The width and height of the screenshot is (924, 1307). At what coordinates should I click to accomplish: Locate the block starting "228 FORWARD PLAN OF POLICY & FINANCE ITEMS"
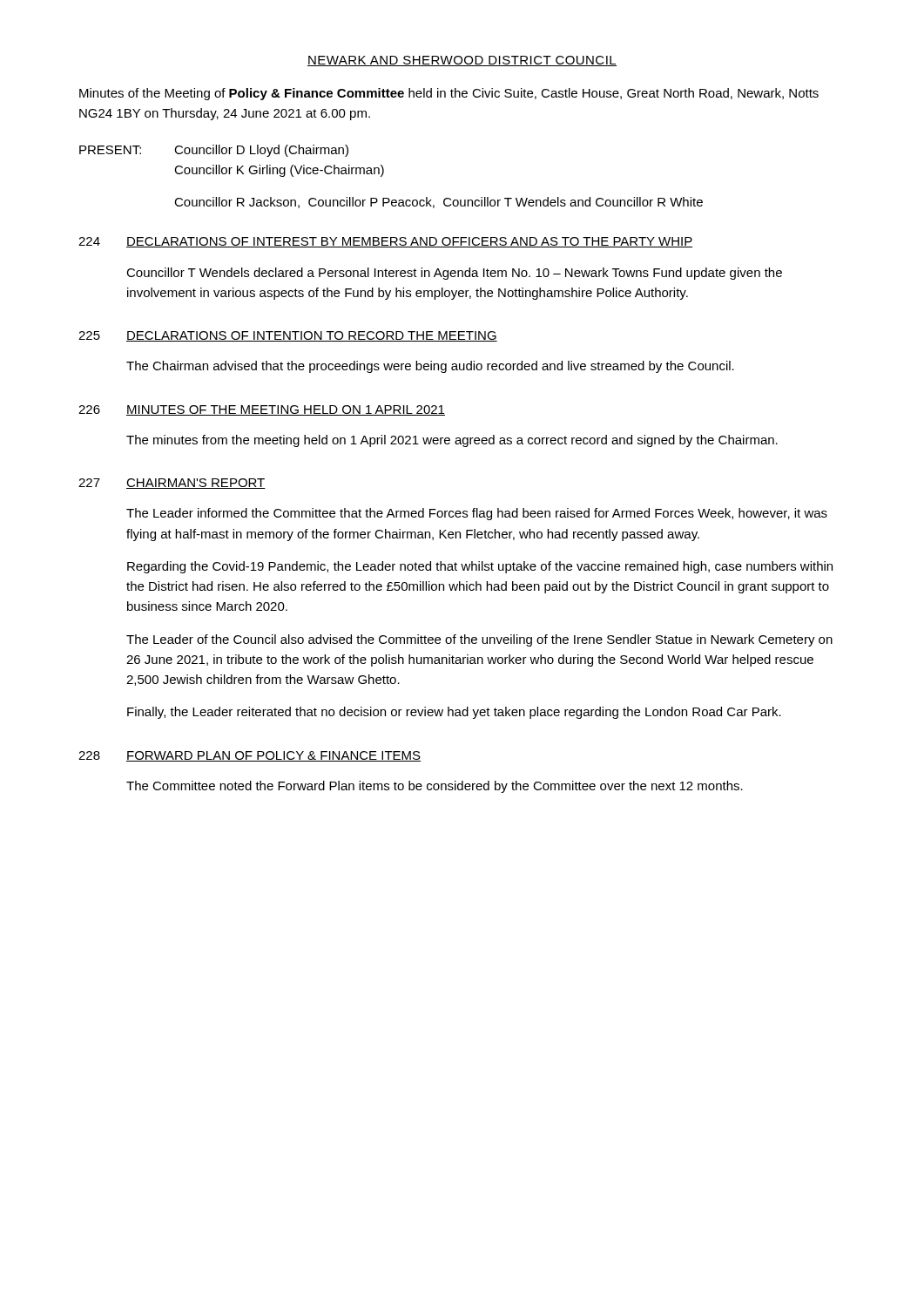(x=250, y=756)
